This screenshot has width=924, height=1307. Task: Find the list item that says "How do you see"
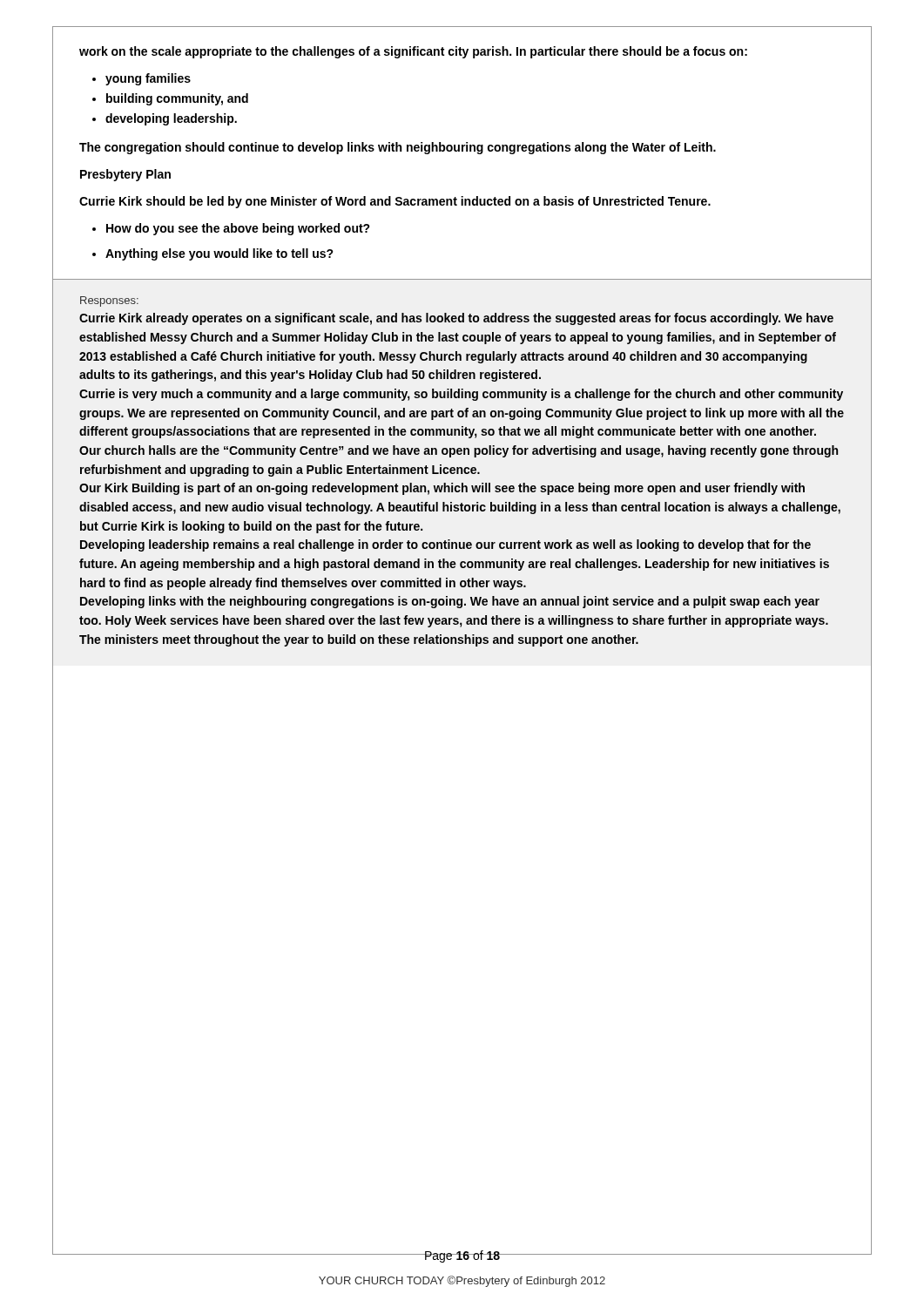tap(231, 229)
